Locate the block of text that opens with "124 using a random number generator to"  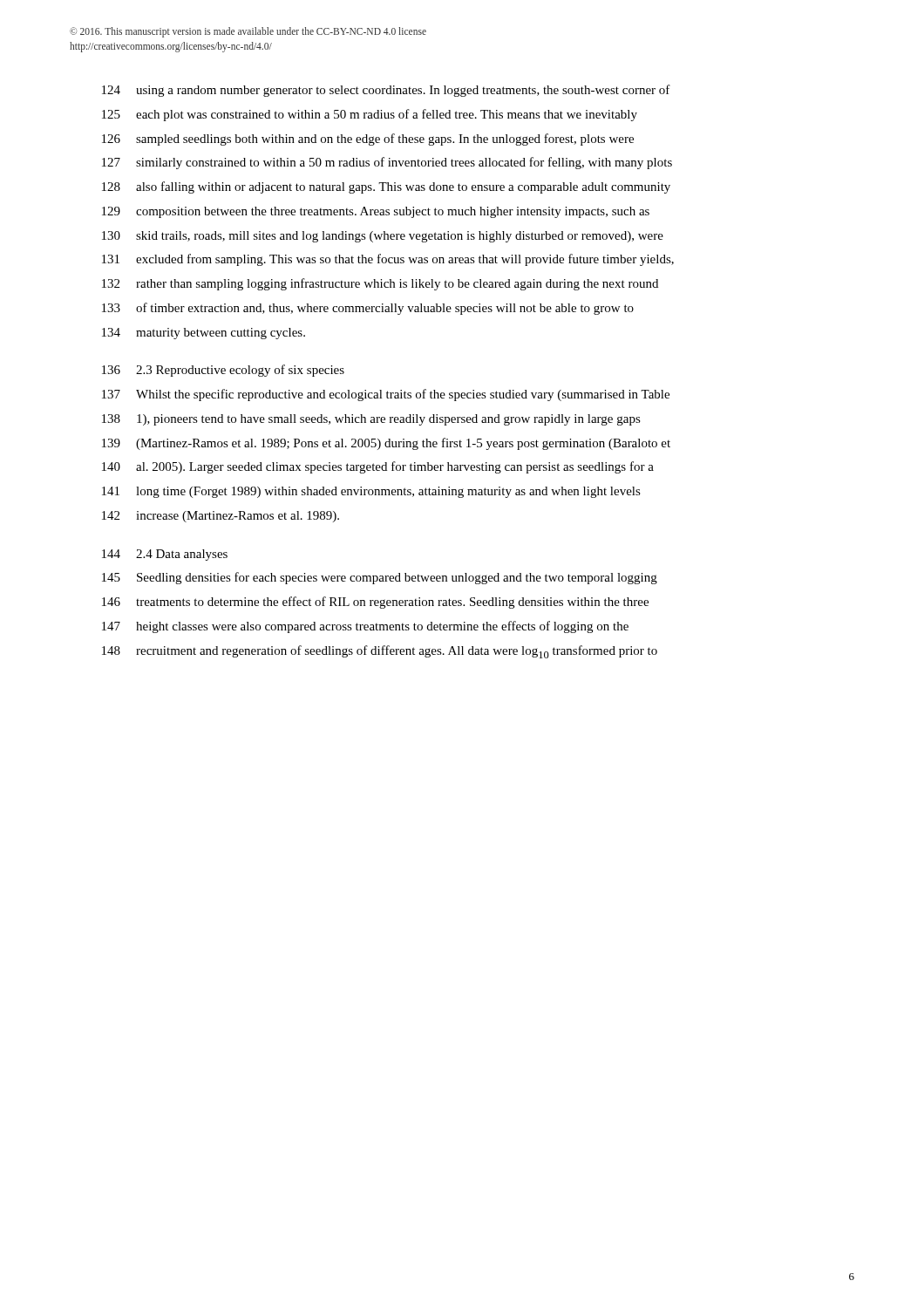coord(471,212)
